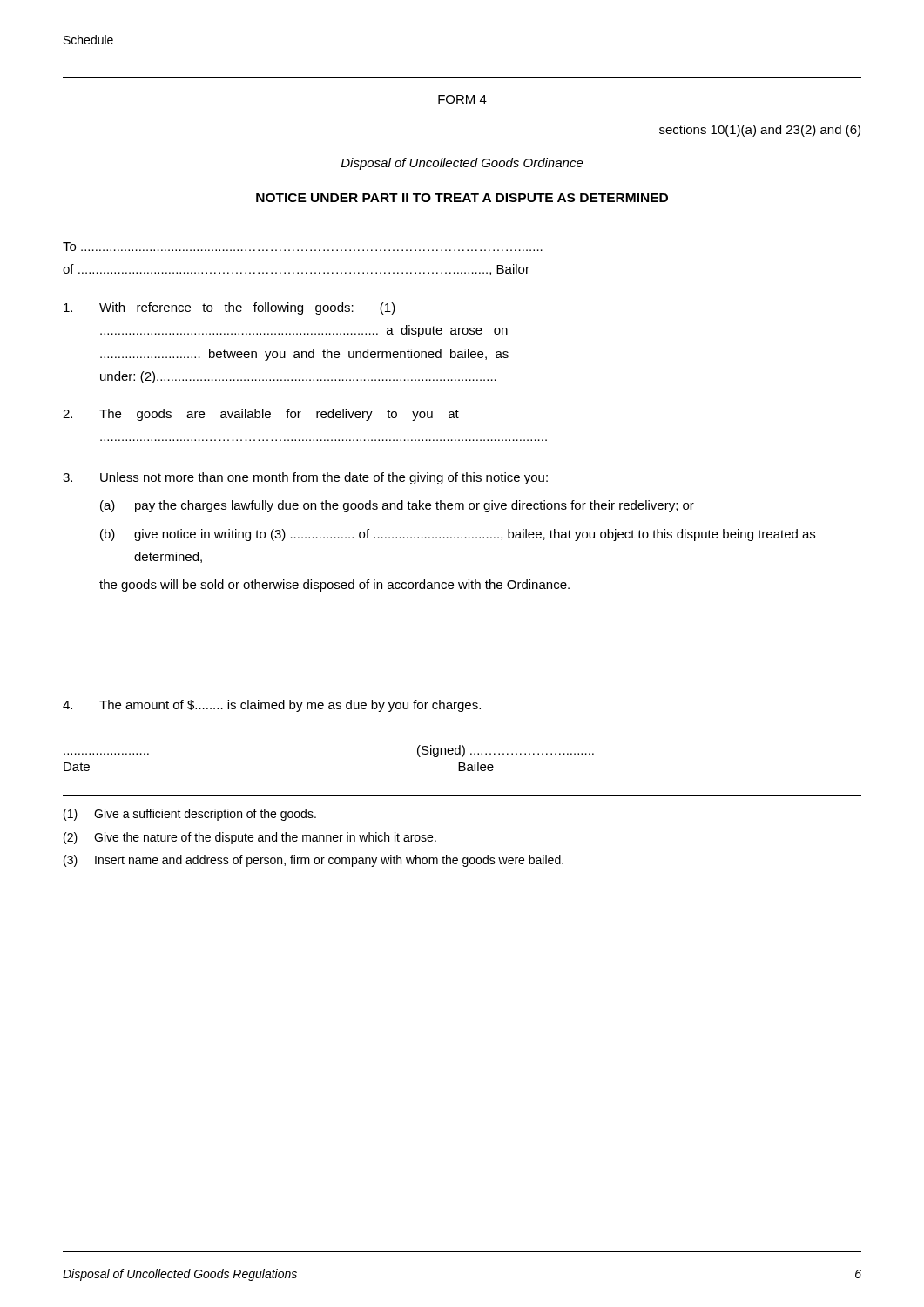924x1307 pixels.
Task: Point to "Disposal of Uncollected Goods Ordinance"
Action: click(x=462, y=163)
